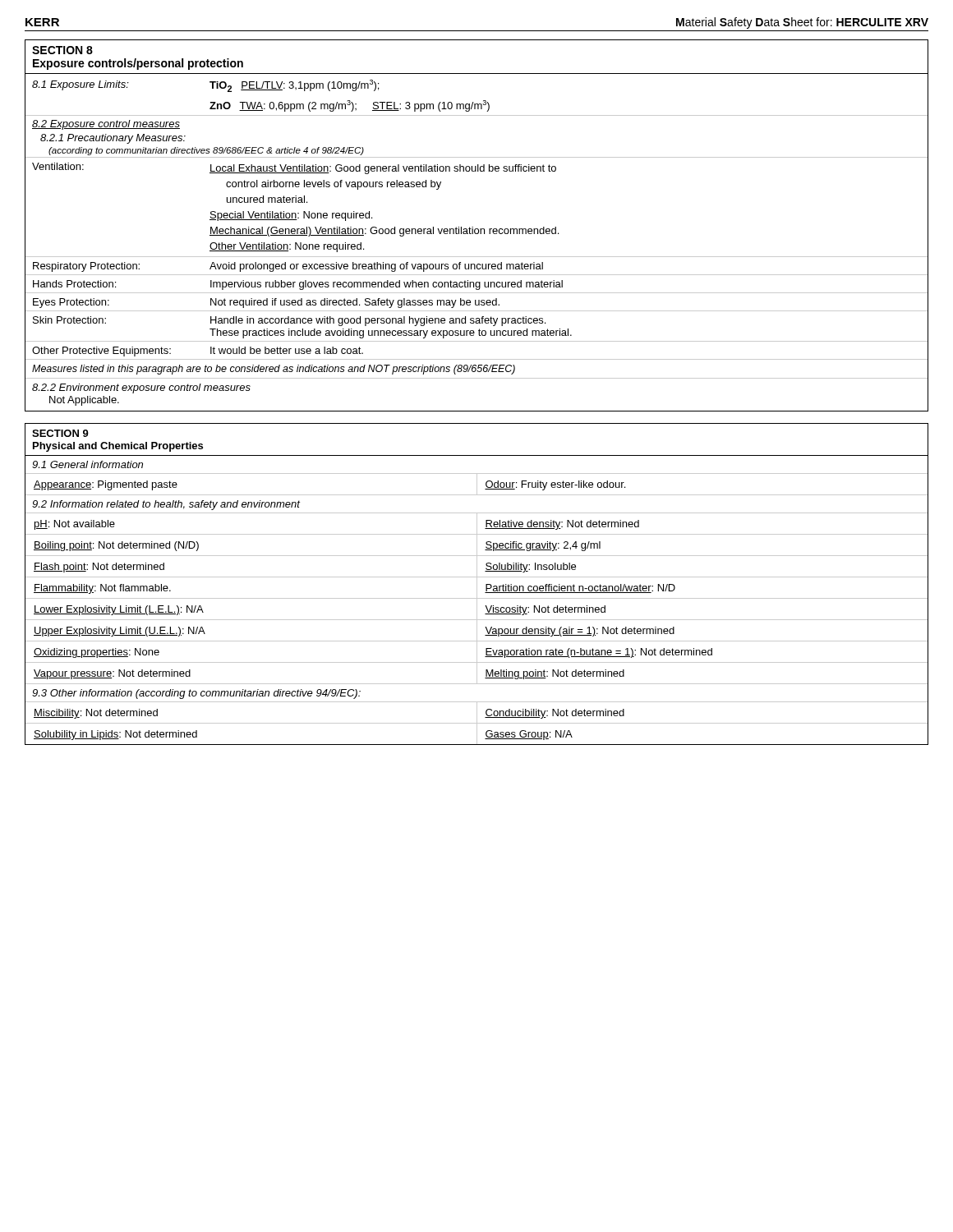The height and width of the screenshot is (1232, 953).
Task: Locate the table with the text "Miscibility: Not determined"
Action: click(476, 723)
